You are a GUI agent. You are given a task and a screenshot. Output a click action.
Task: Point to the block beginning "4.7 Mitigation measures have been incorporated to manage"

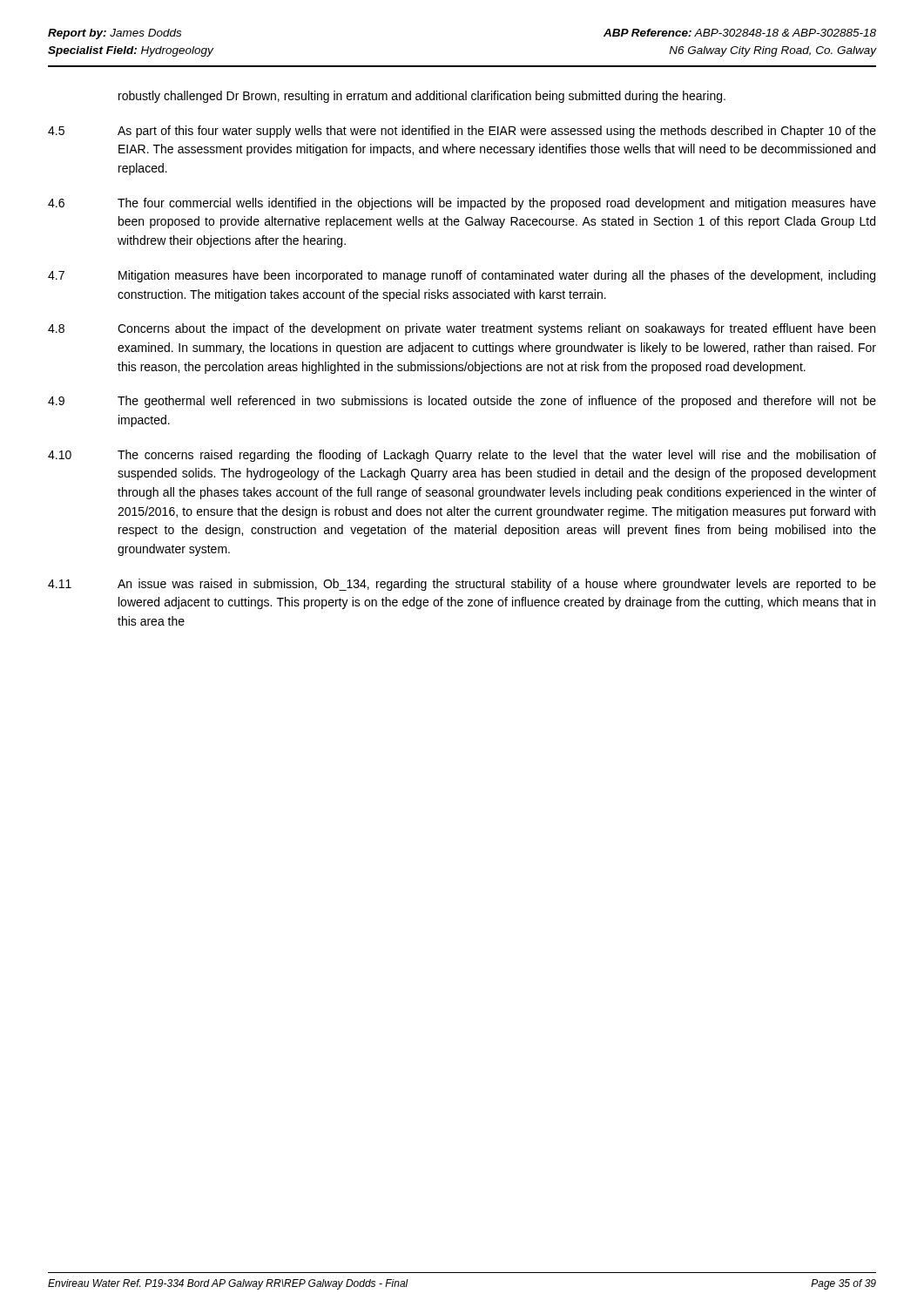coord(462,285)
